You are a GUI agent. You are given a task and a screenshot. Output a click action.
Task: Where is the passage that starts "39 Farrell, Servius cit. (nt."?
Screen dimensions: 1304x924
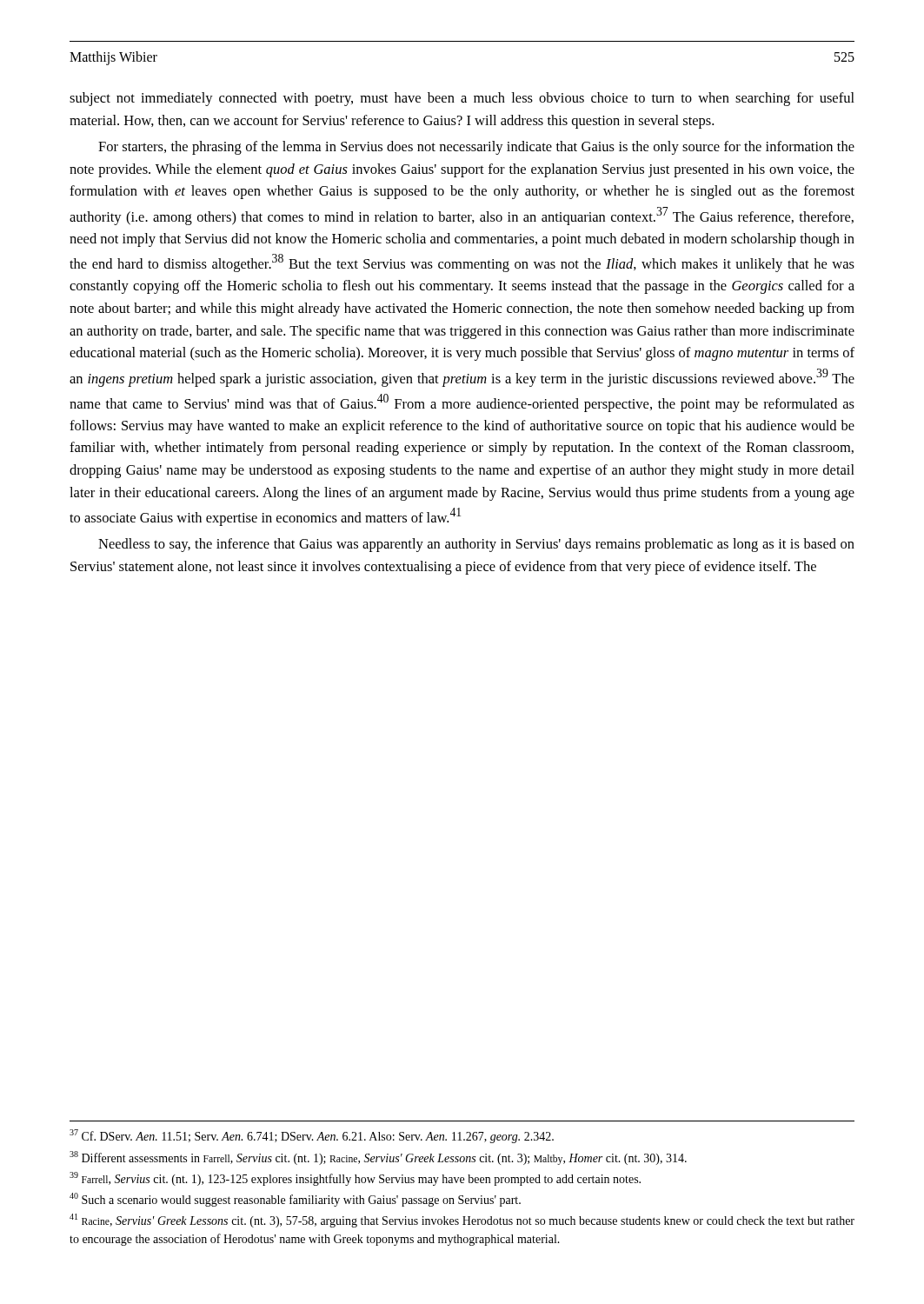(x=356, y=1178)
